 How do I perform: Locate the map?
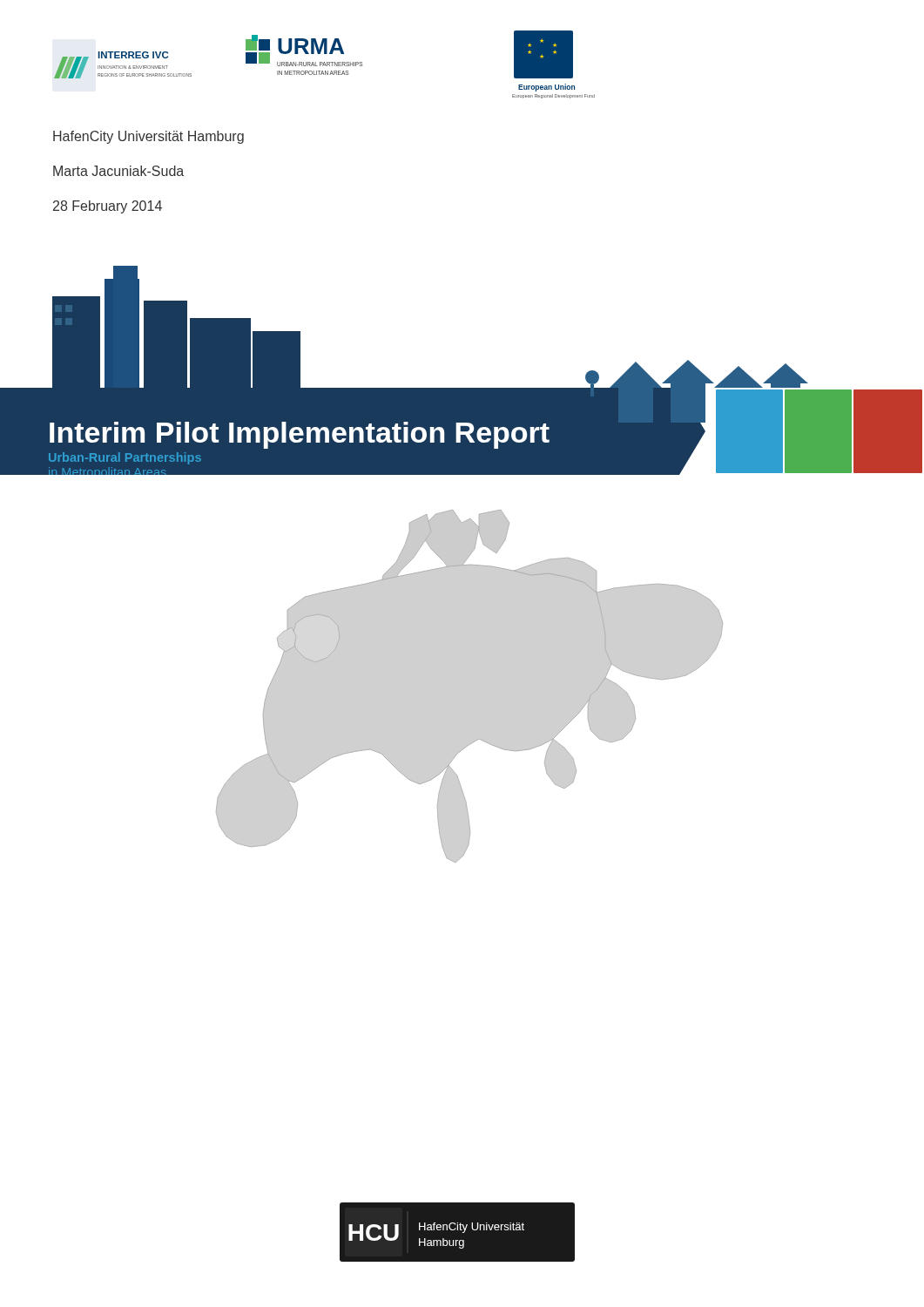coord(453,771)
